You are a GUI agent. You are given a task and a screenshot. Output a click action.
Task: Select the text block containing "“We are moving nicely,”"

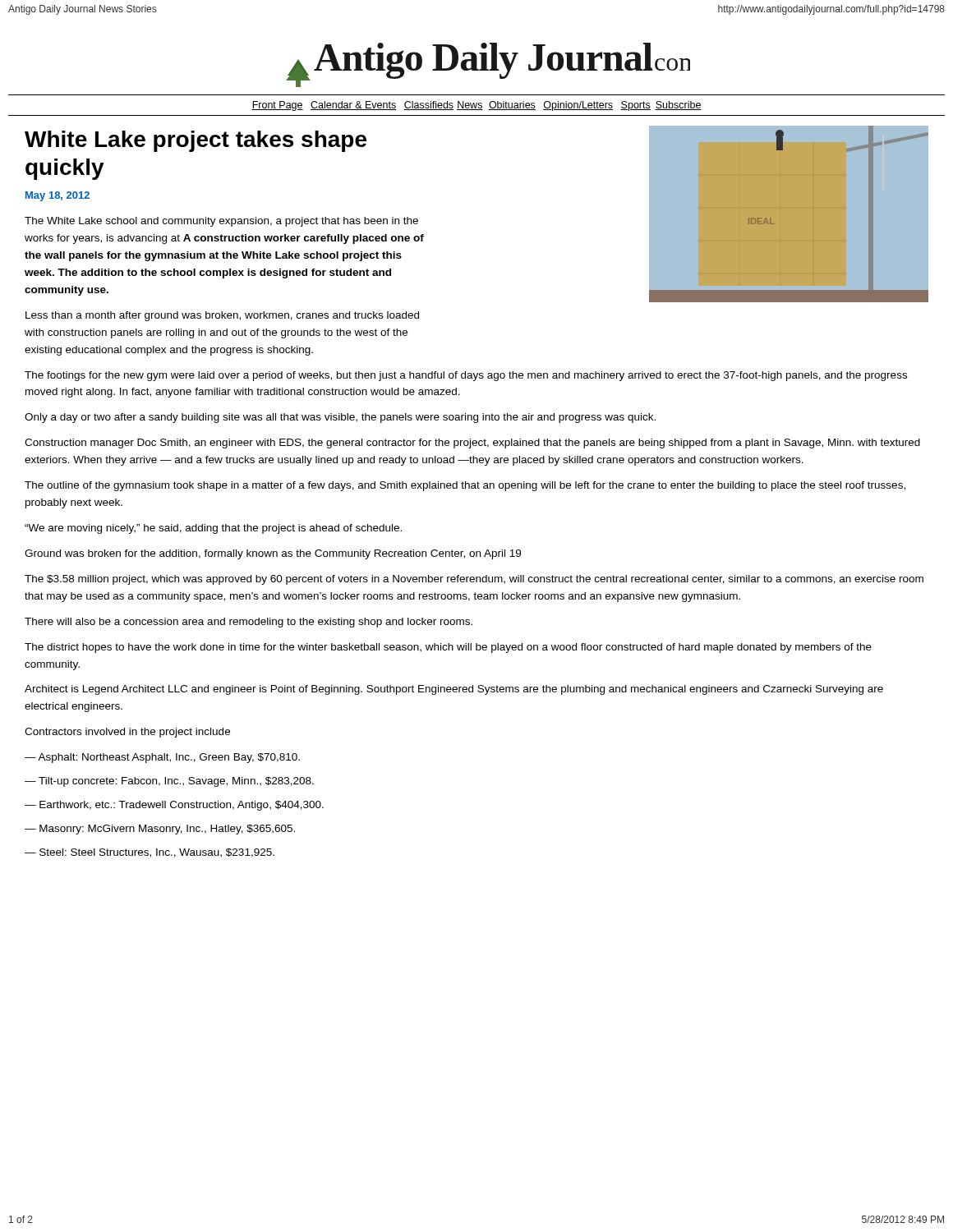(214, 528)
